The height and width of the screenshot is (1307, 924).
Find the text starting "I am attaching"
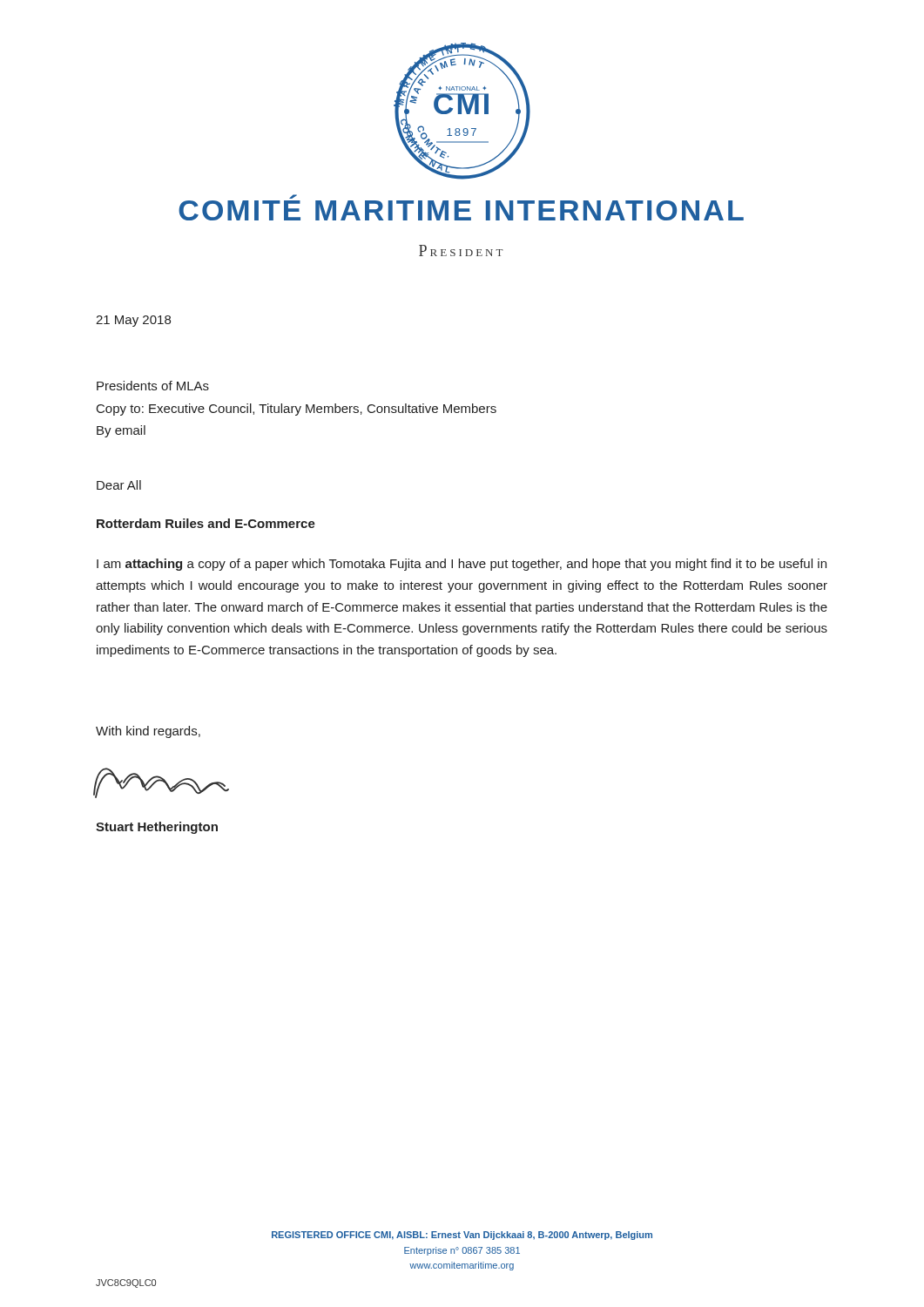point(462,606)
